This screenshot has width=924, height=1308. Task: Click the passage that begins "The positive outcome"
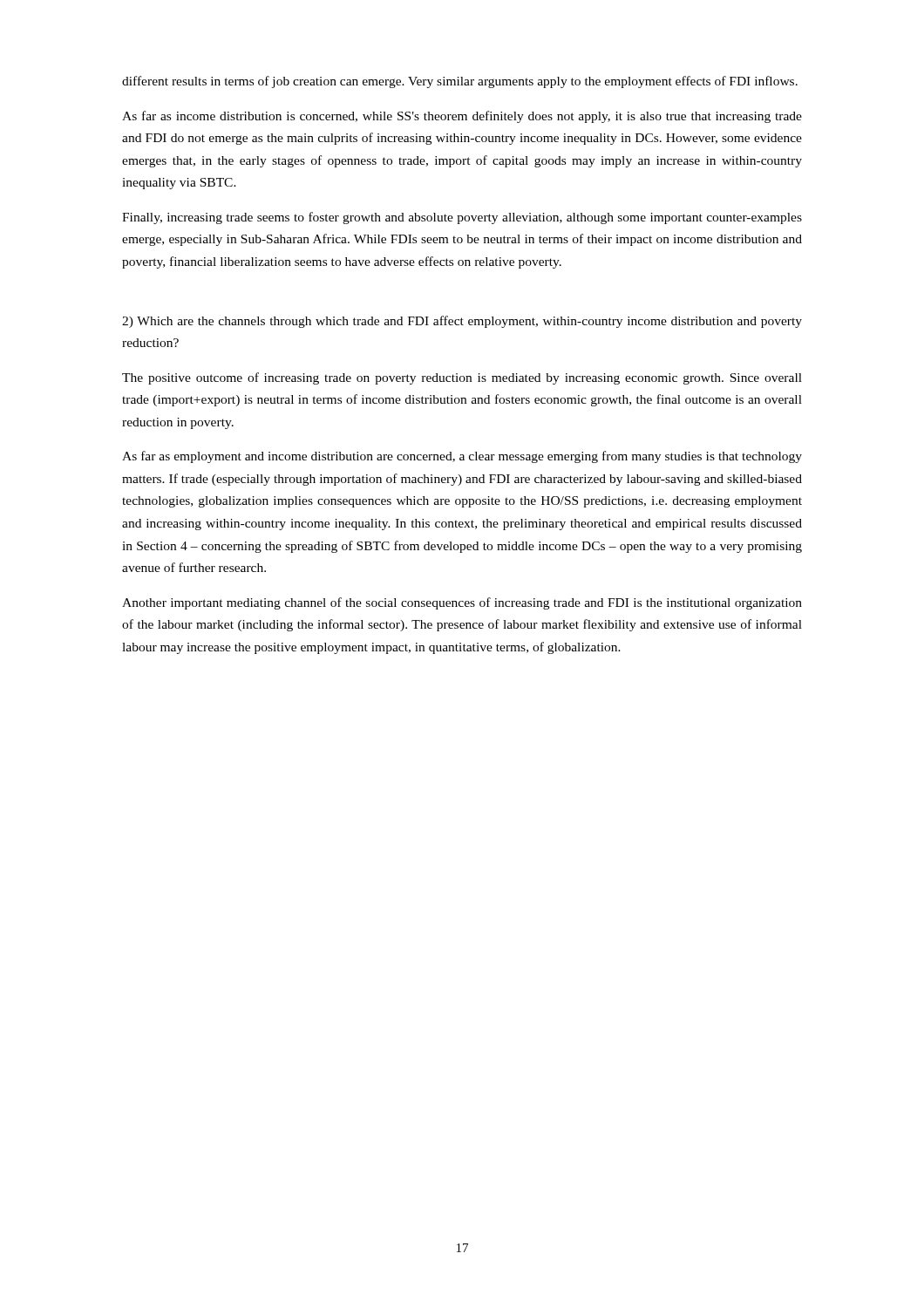(462, 399)
